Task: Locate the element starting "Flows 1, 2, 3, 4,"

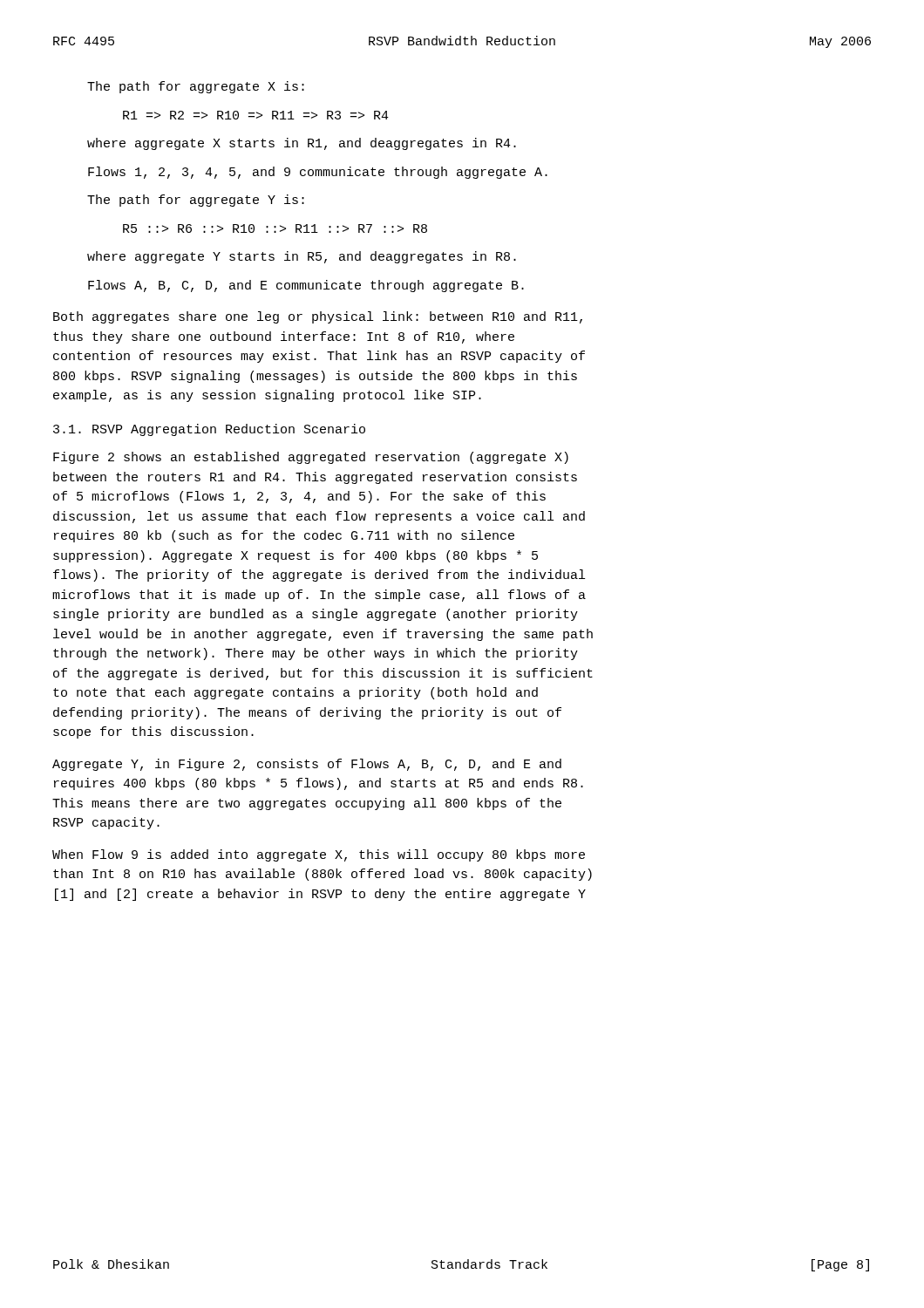Action: tap(319, 173)
